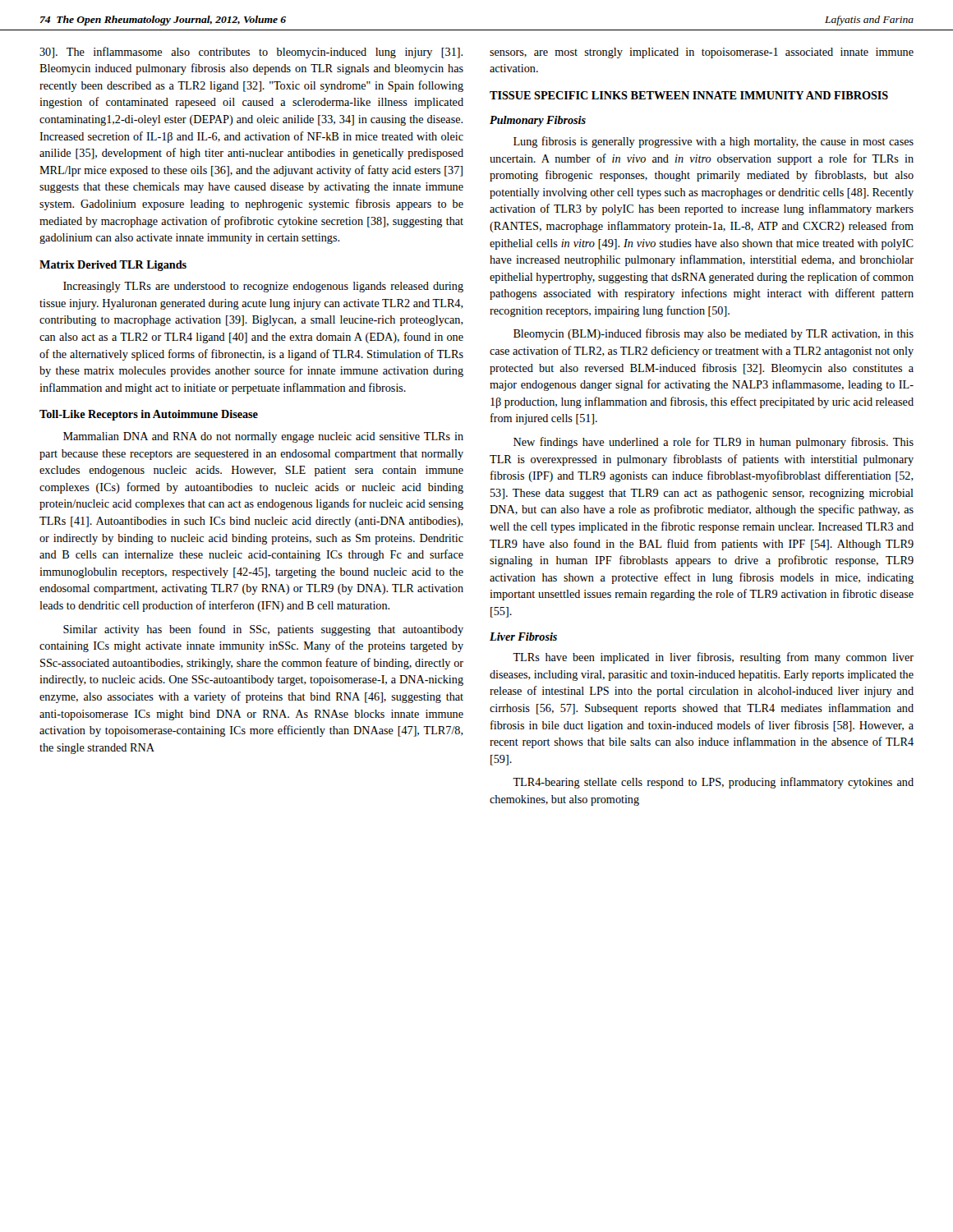Point to the text starting "TLR4-bearing stellate cells respond to LPS,"

pos(702,791)
